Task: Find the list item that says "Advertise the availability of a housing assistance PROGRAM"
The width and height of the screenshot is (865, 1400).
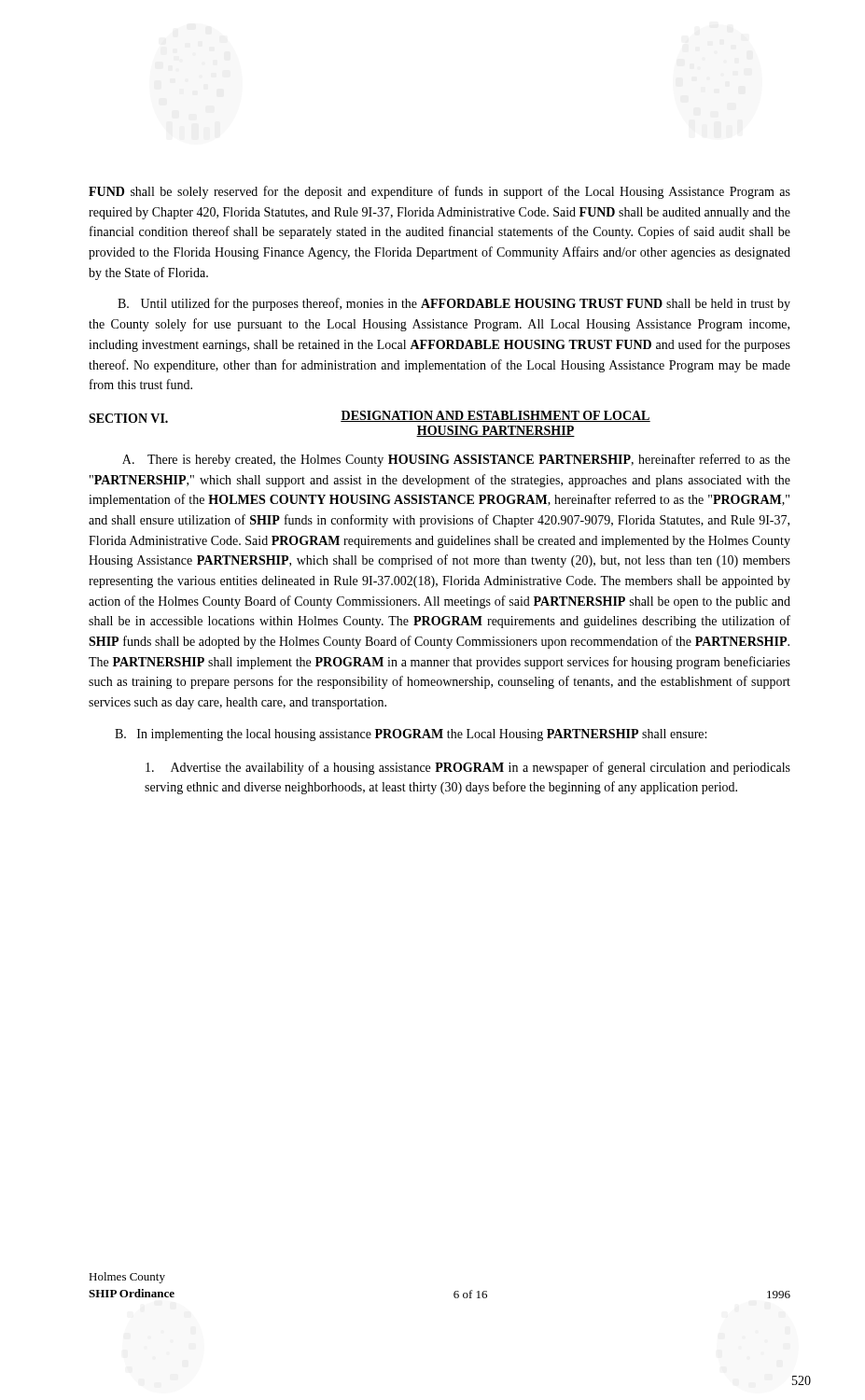Action: tap(467, 778)
